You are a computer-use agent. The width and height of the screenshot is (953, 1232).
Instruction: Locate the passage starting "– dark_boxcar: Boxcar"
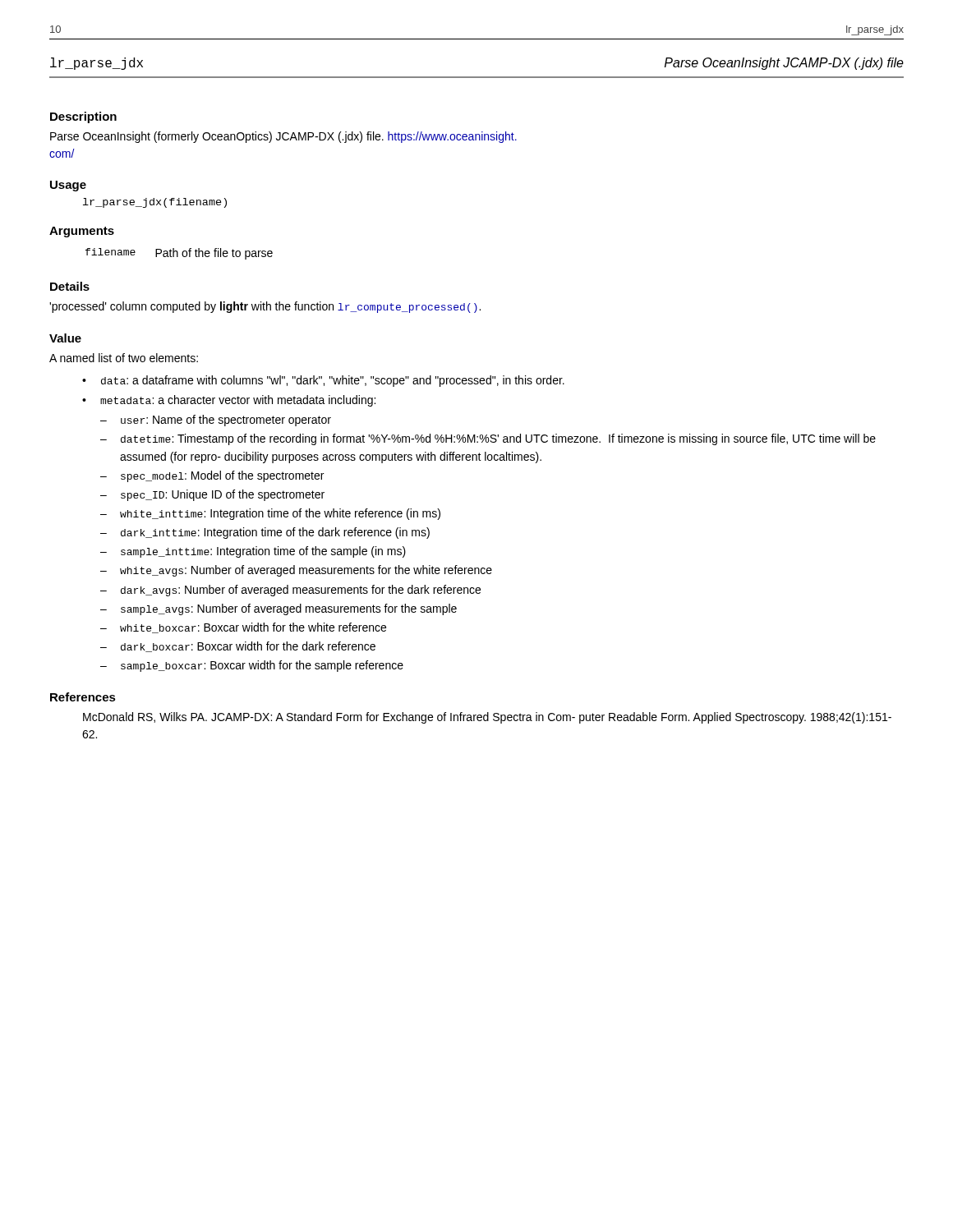pyautogui.click(x=238, y=647)
